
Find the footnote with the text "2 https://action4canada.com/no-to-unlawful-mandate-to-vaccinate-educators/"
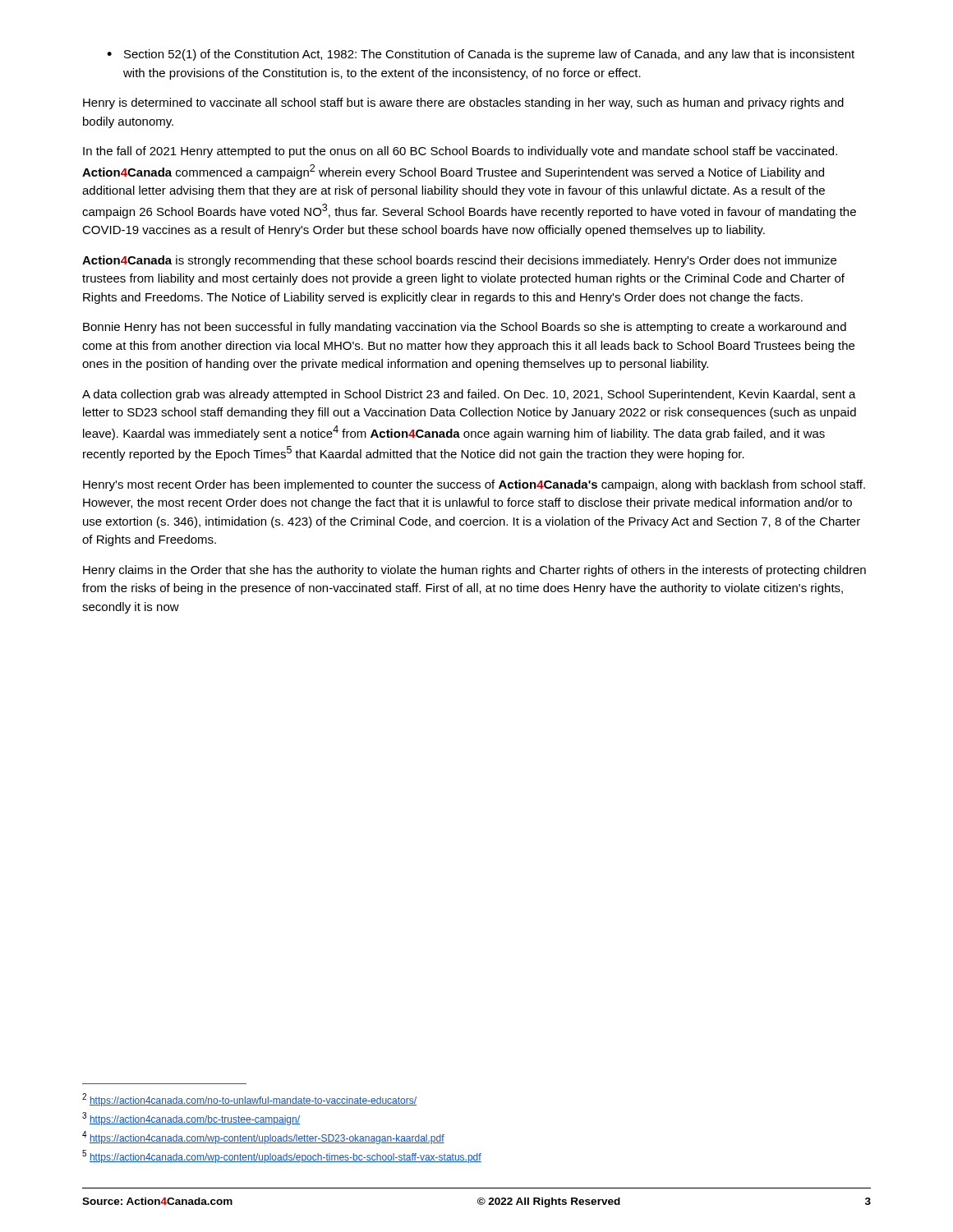coord(249,1099)
